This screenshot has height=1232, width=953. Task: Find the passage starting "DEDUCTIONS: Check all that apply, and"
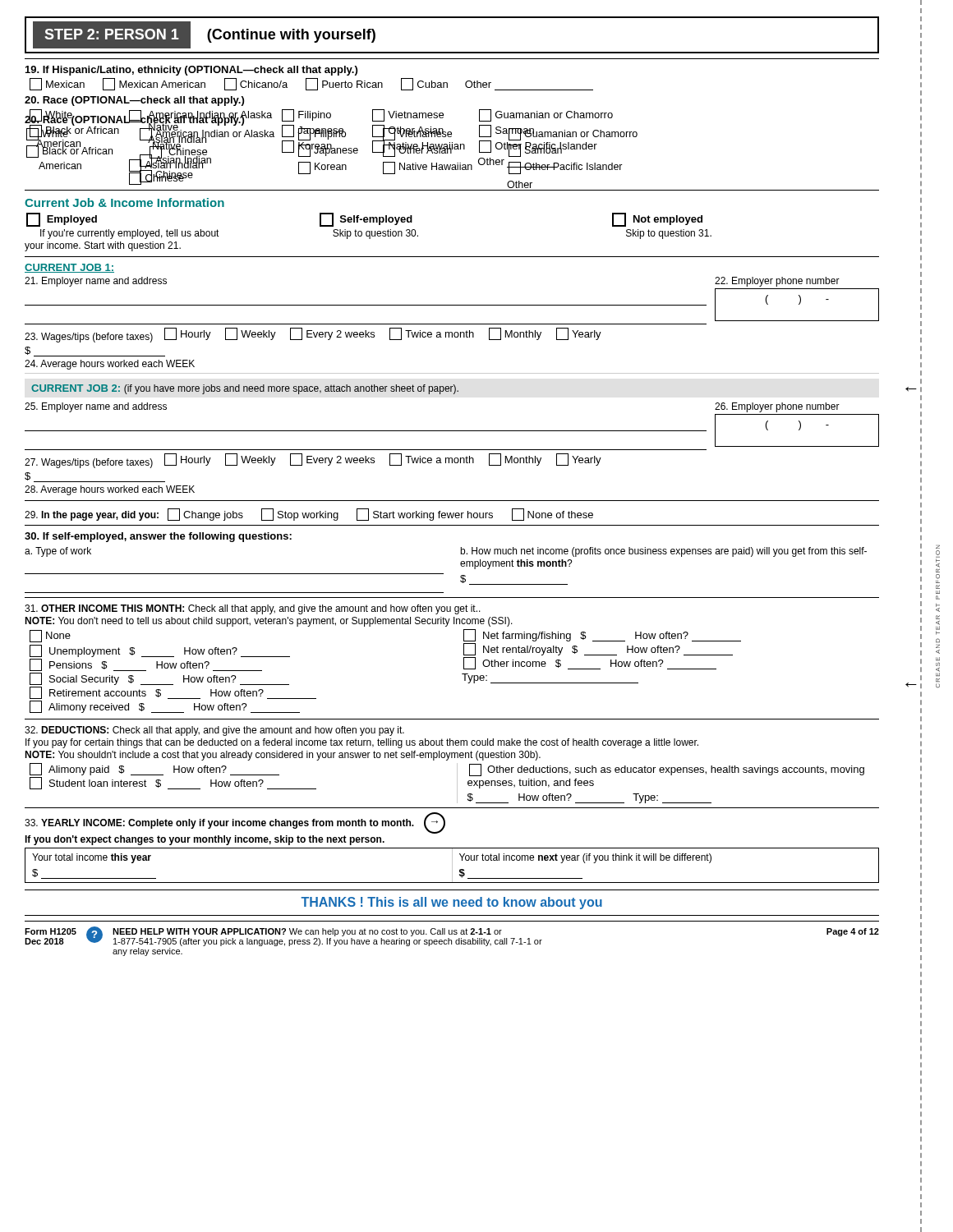(x=362, y=743)
